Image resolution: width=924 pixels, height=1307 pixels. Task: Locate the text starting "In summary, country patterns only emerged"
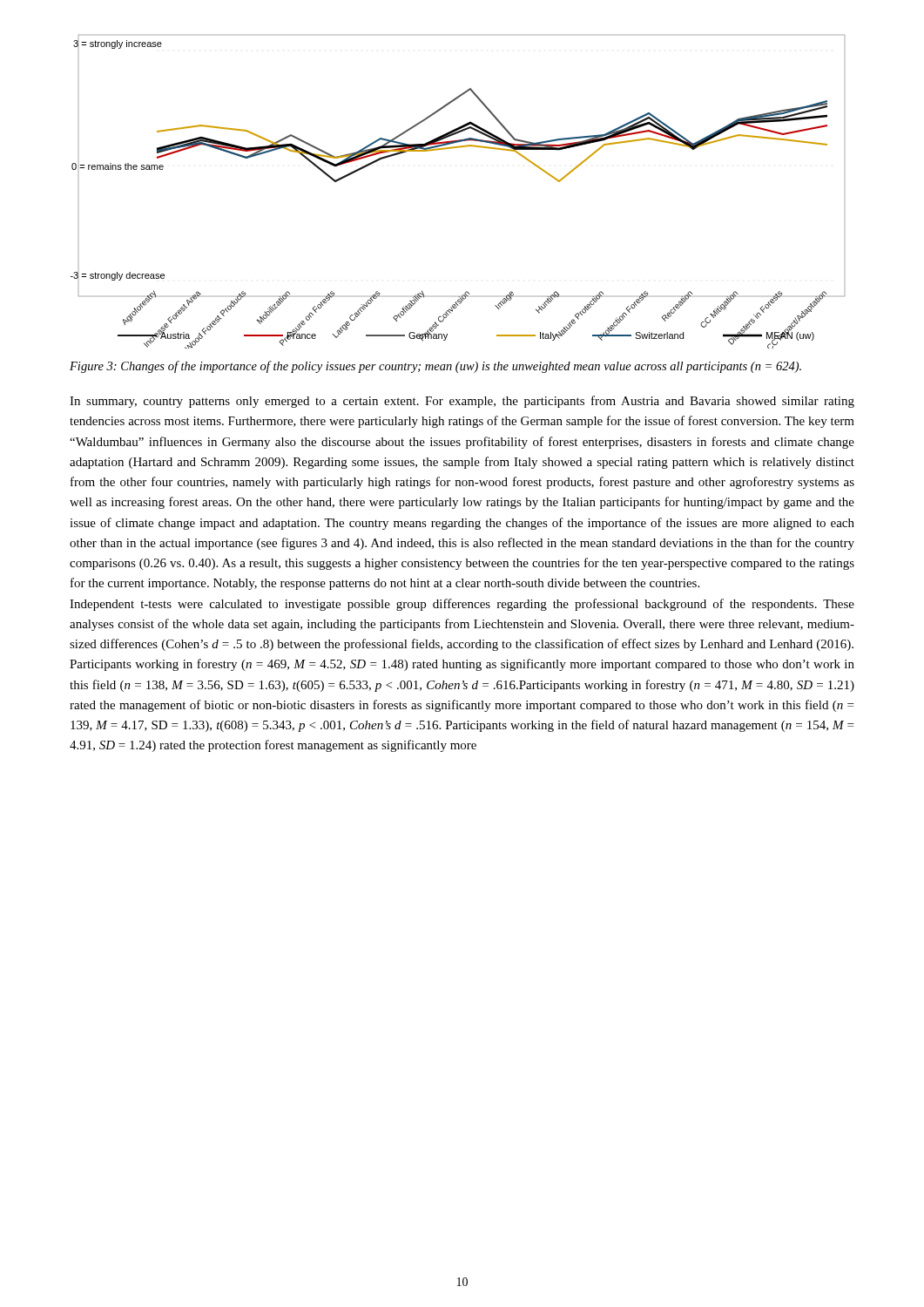462,492
